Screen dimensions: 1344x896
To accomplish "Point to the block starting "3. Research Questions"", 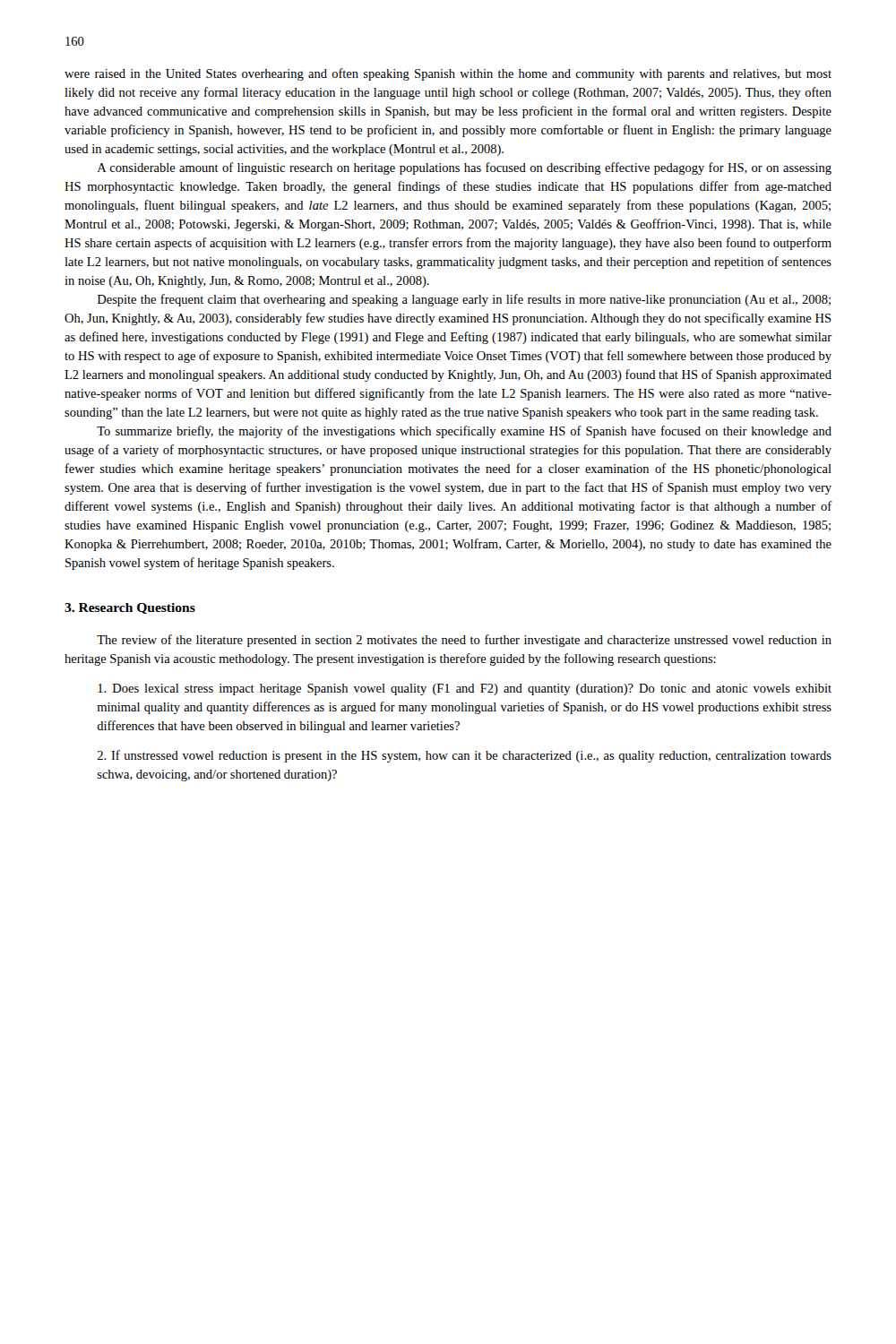I will point(130,607).
